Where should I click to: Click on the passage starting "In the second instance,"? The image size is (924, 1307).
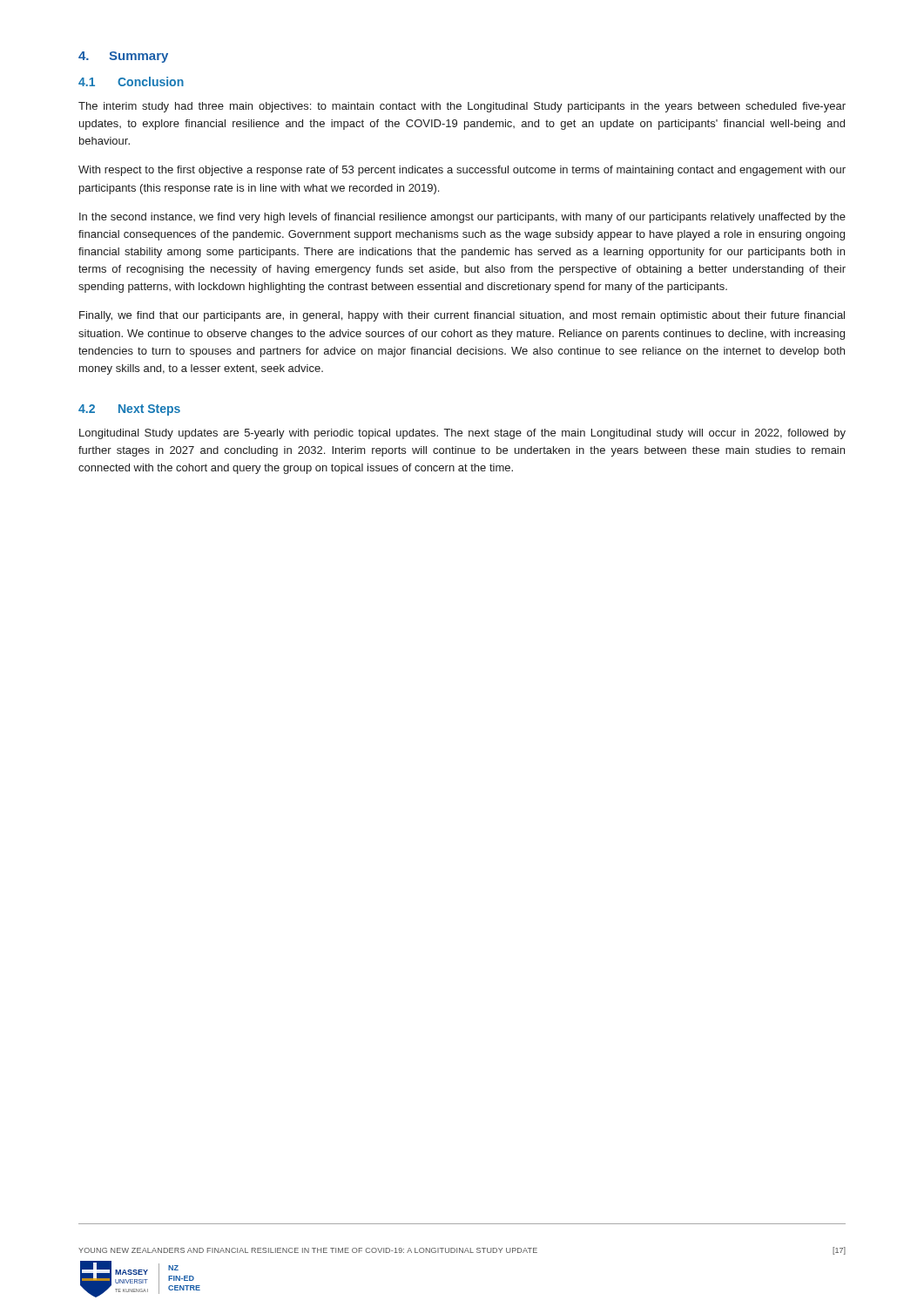click(462, 251)
